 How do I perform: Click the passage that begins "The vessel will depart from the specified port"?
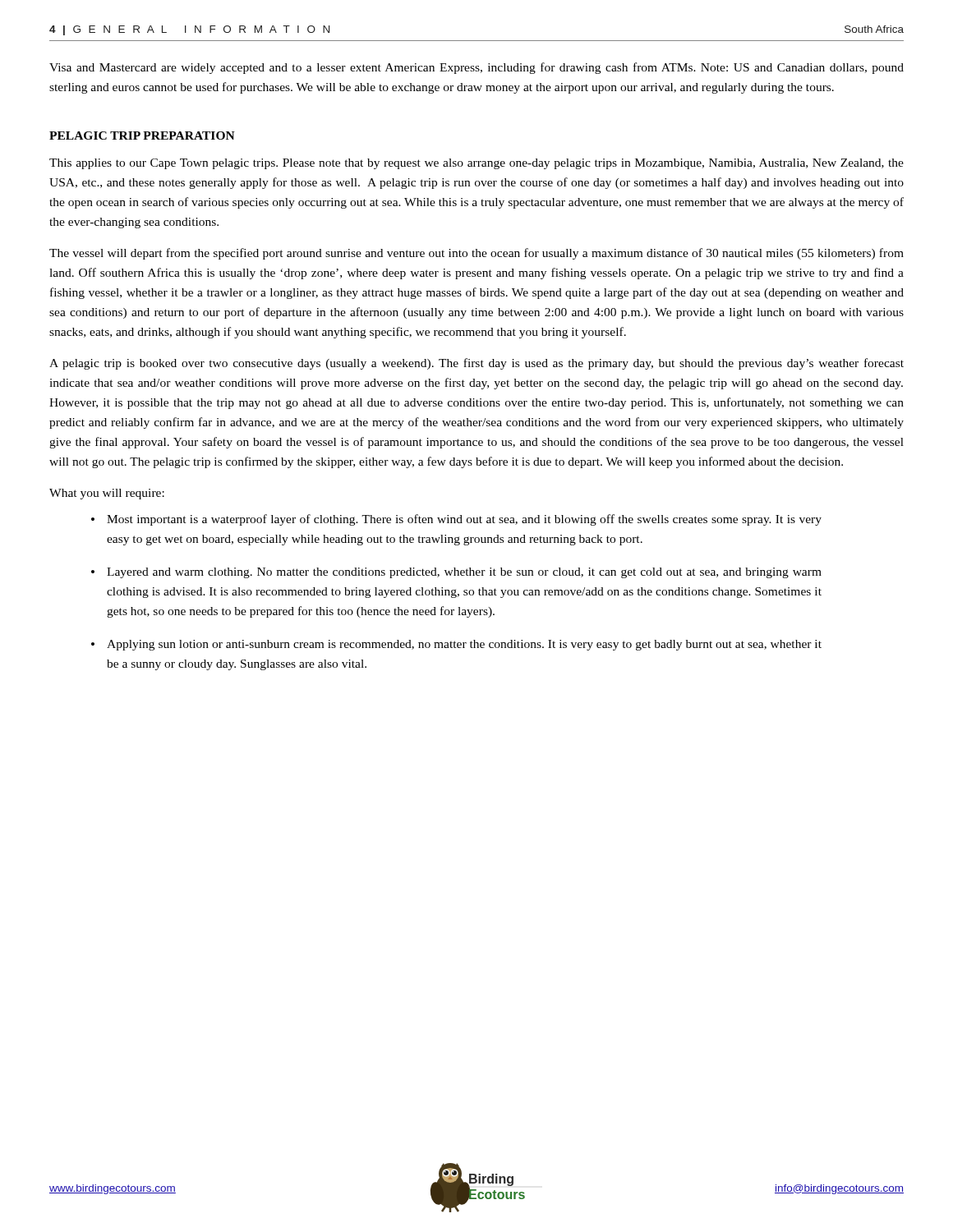(476, 292)
